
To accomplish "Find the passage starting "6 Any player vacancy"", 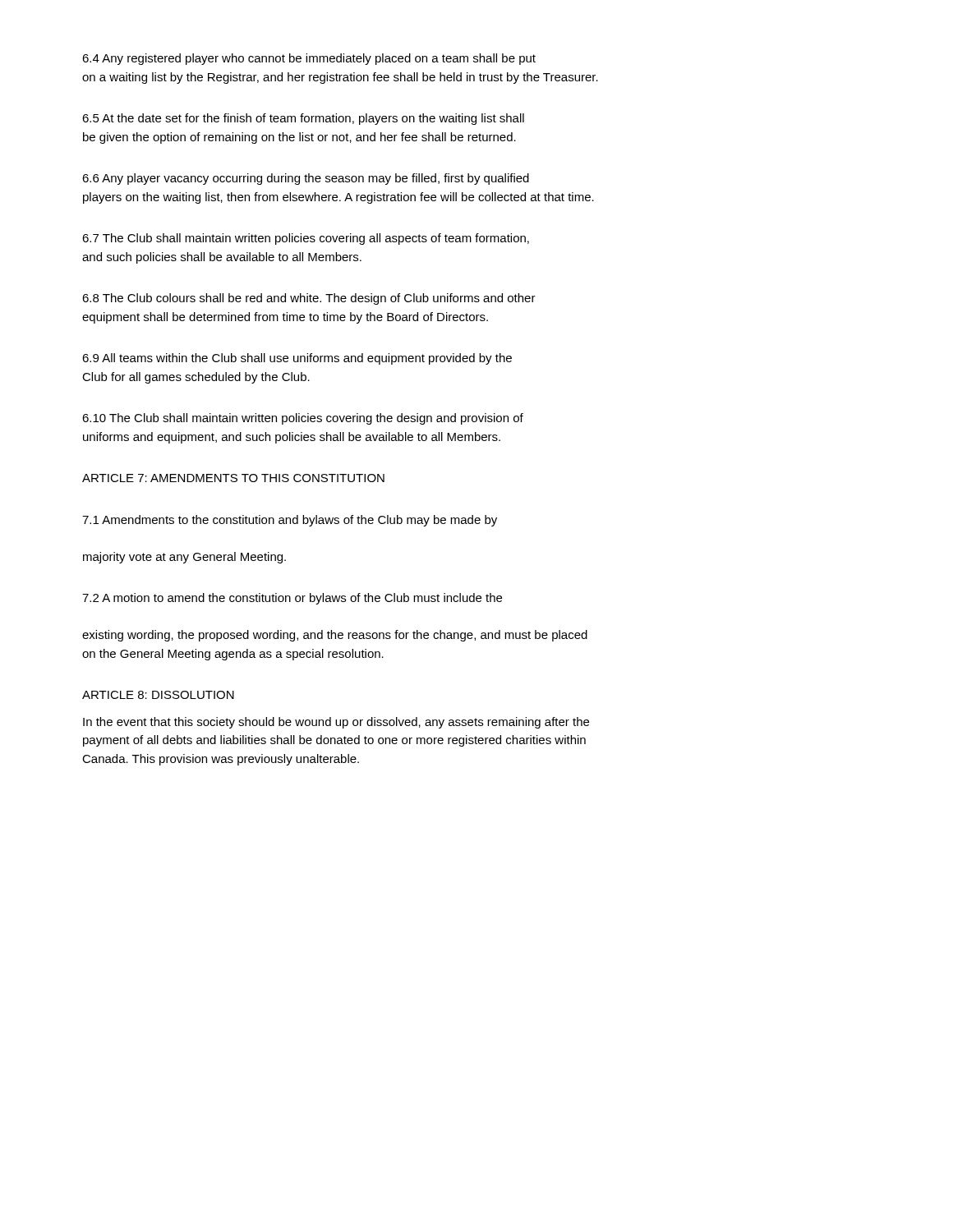I will (338, 187).
